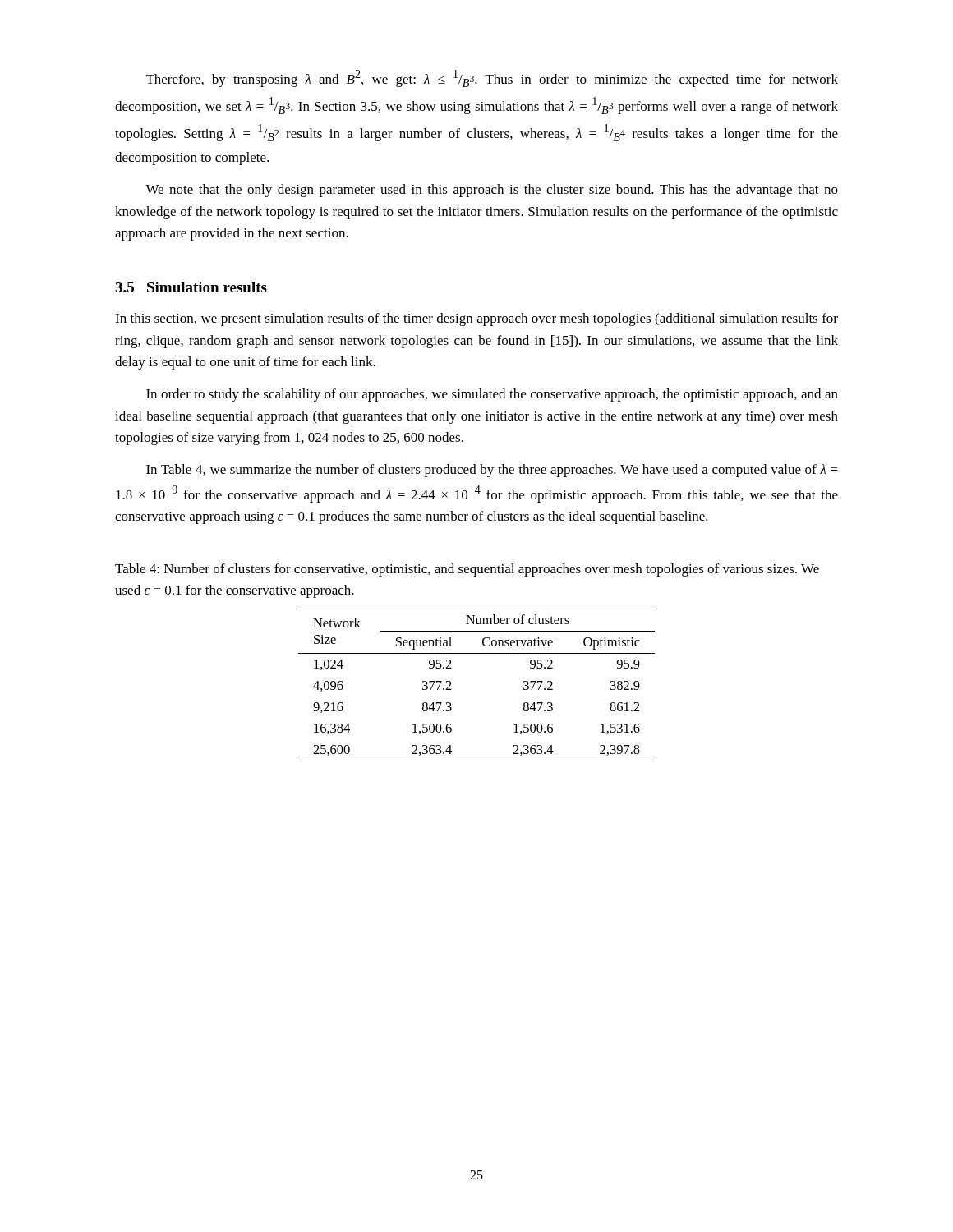Point to the block beginning "In this section,"

click(x=476, y=341)
